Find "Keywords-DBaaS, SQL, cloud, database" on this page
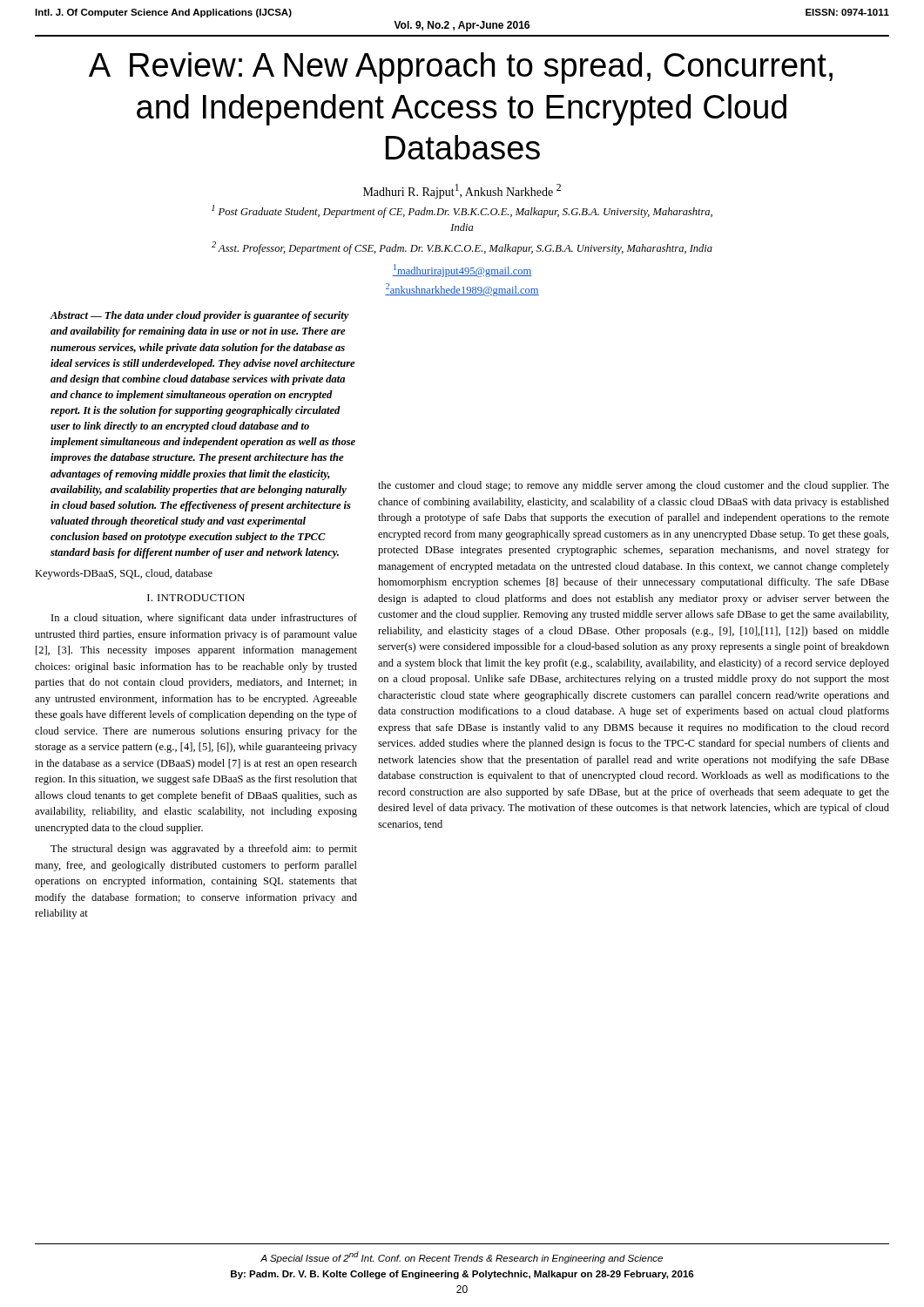Image resolution: width=924 pixels, height=1307 pixels. pos(124,574)
